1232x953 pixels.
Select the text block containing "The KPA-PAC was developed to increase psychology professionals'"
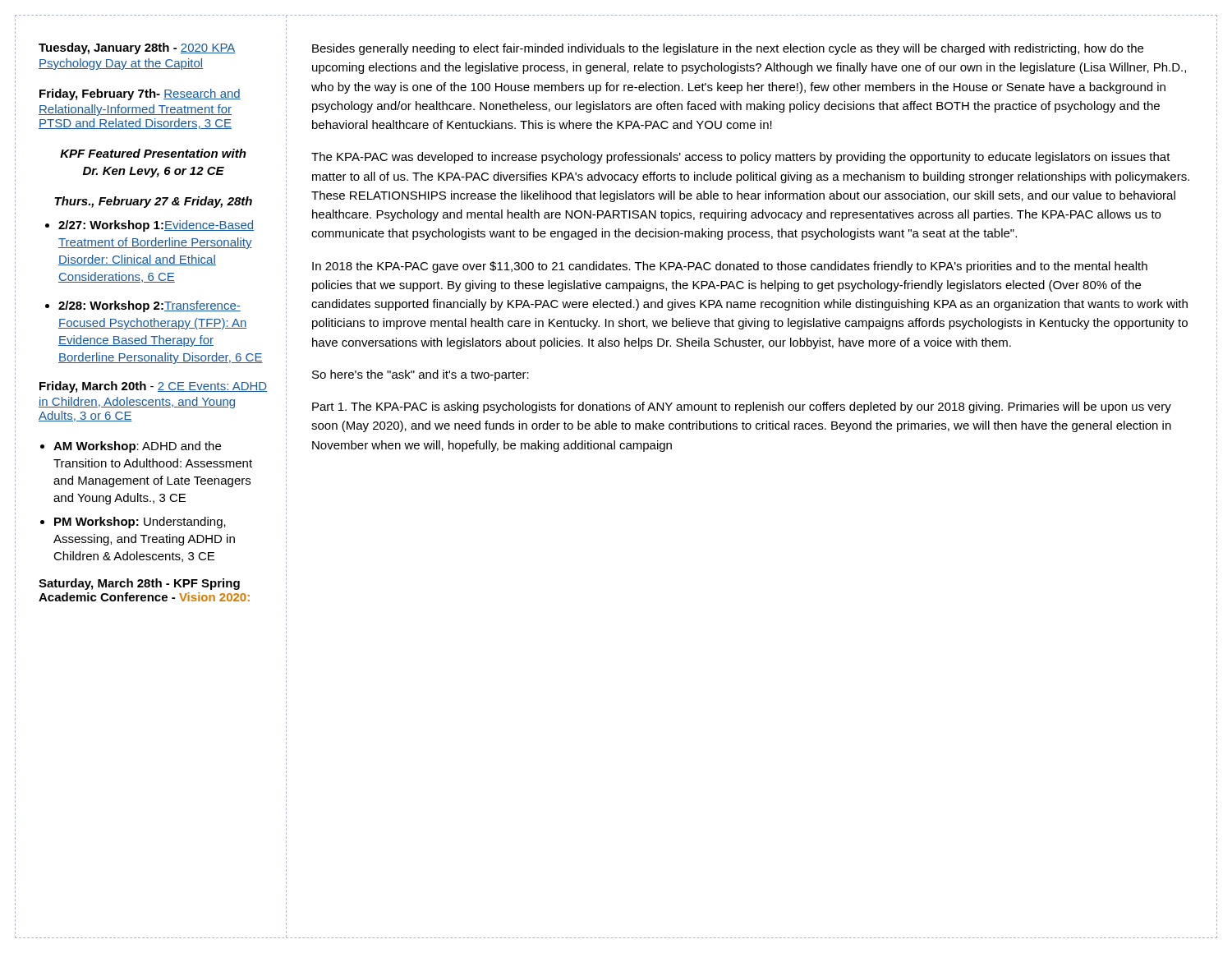click(x=752, y=195)
